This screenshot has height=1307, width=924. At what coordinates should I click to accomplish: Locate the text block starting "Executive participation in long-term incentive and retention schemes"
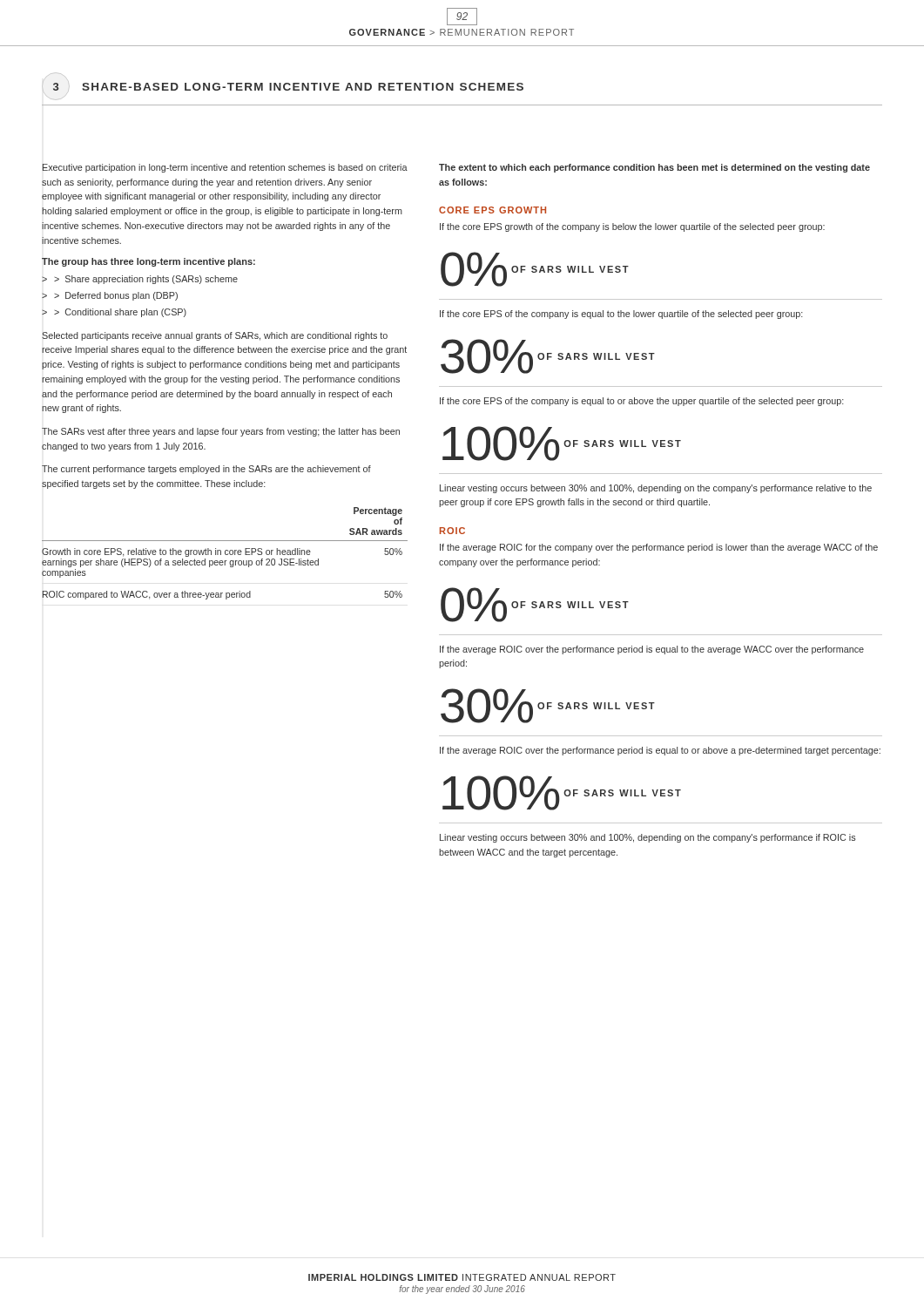(224, 204)
